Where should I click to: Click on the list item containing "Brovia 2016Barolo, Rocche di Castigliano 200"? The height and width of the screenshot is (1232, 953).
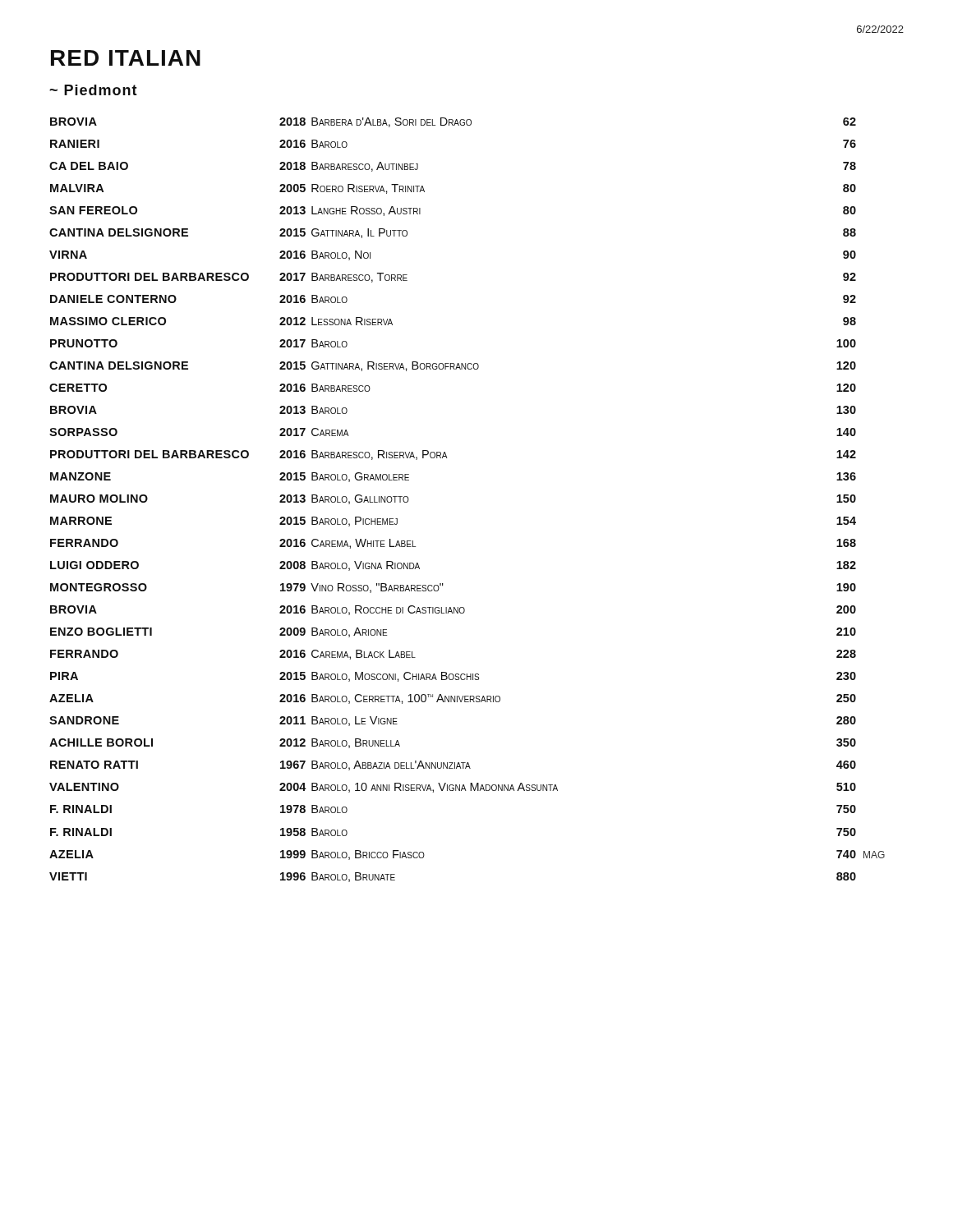453,610
